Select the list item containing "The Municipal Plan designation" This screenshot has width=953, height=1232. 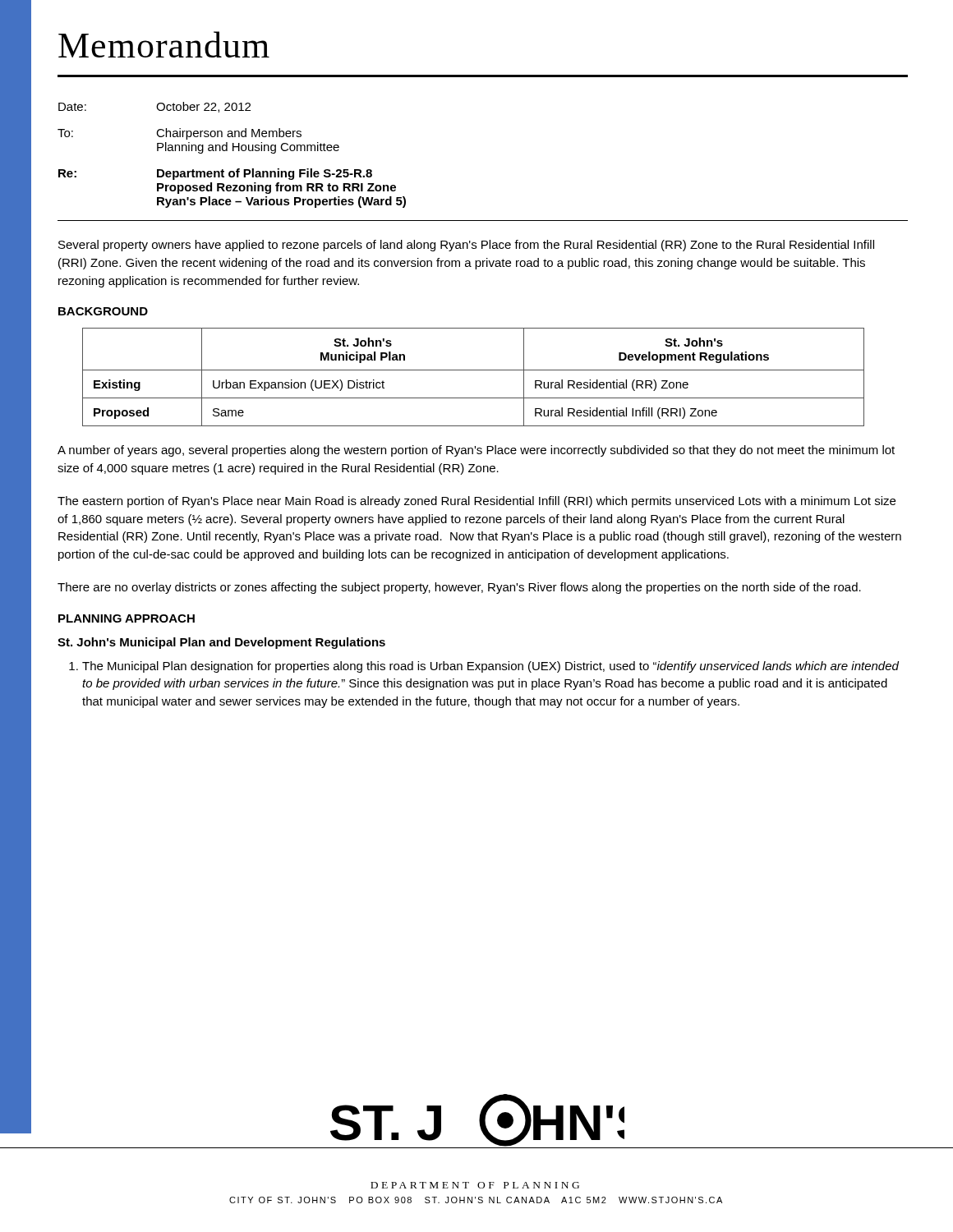click(483, 683)
